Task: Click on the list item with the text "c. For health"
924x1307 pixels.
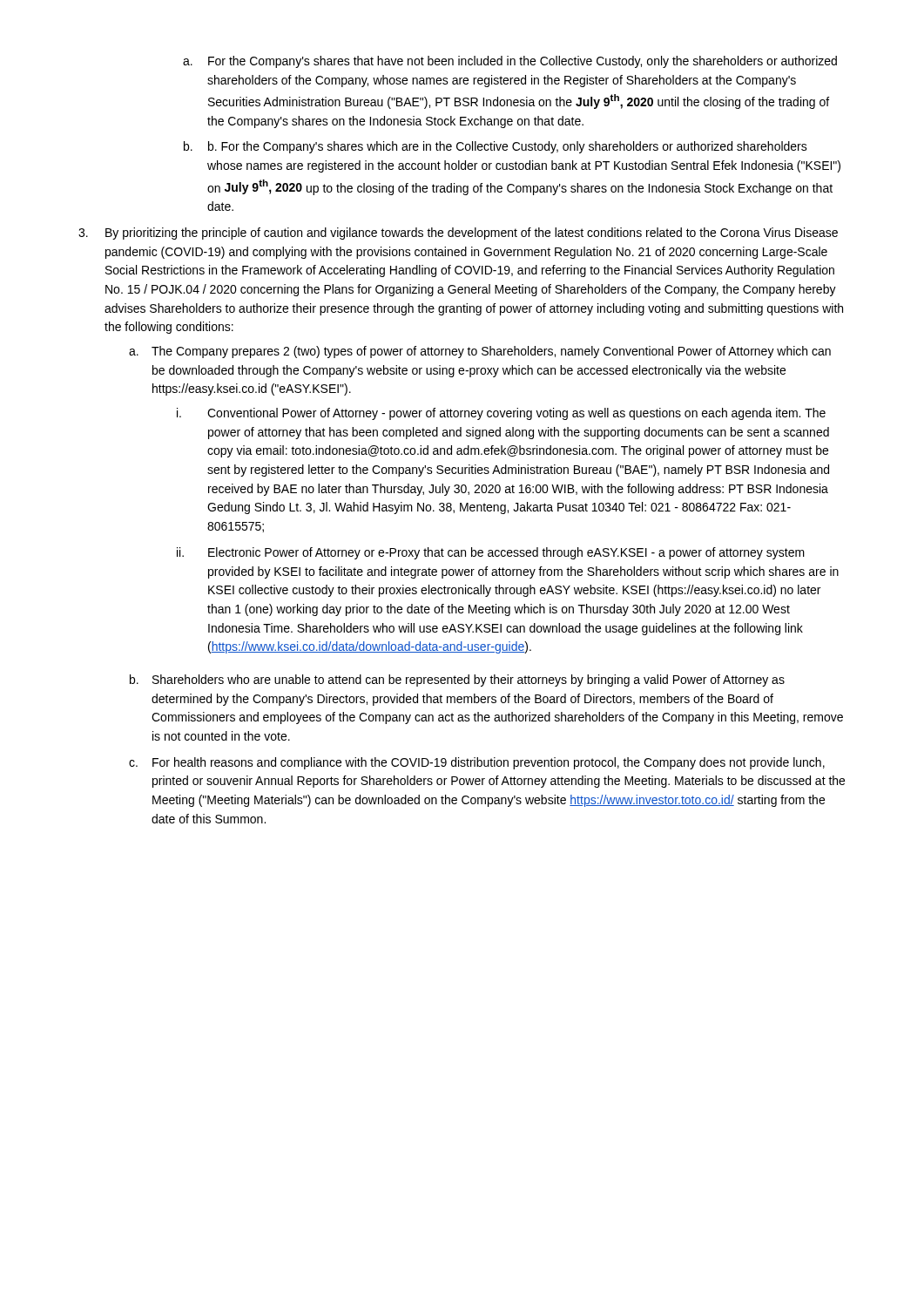Action: pyautogui.click(x=487, y=791)
